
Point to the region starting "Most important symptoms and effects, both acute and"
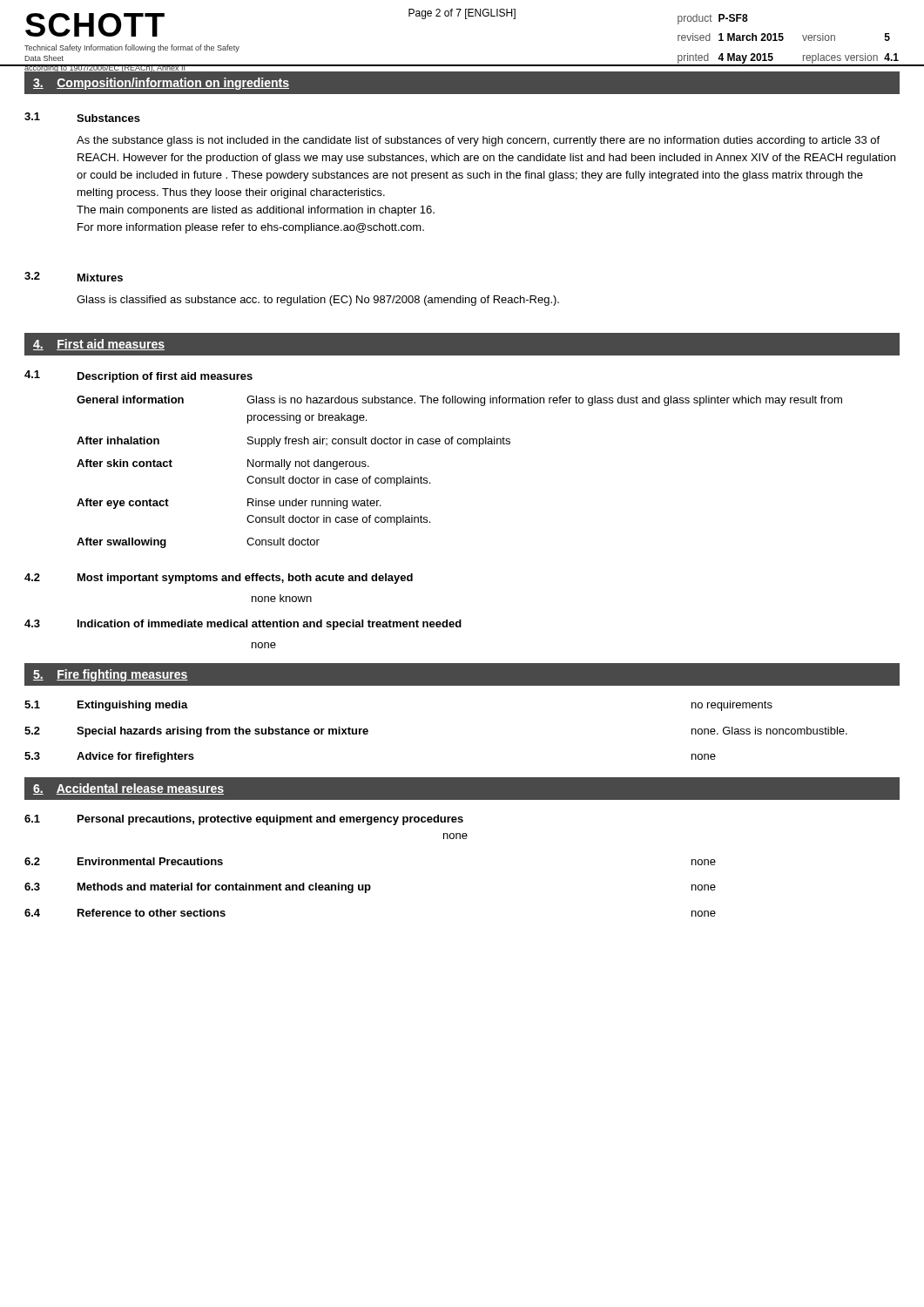[x=245, y=578]
